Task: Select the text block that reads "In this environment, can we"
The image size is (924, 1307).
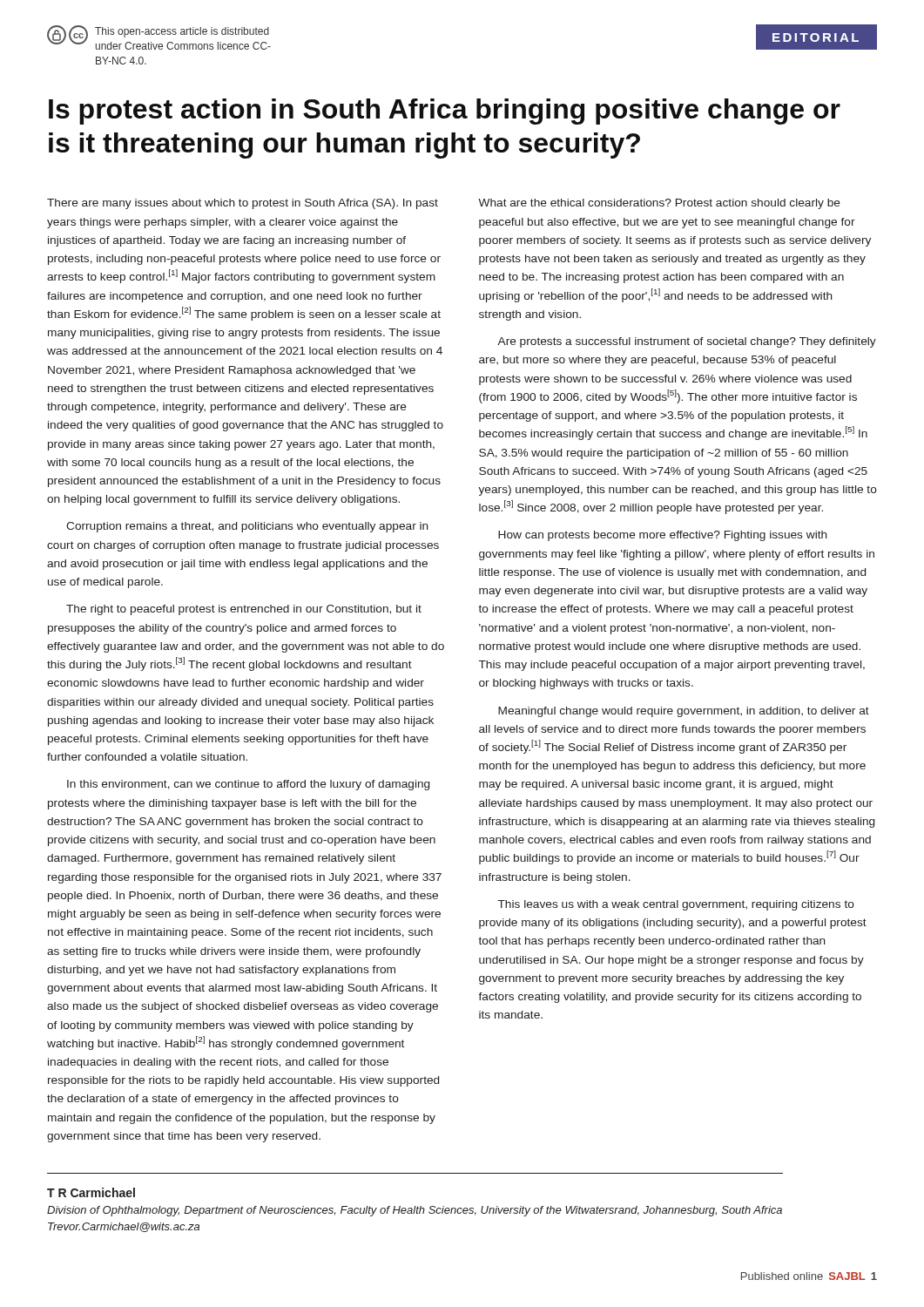Action: pyautogui.click(x=246, y=960)
